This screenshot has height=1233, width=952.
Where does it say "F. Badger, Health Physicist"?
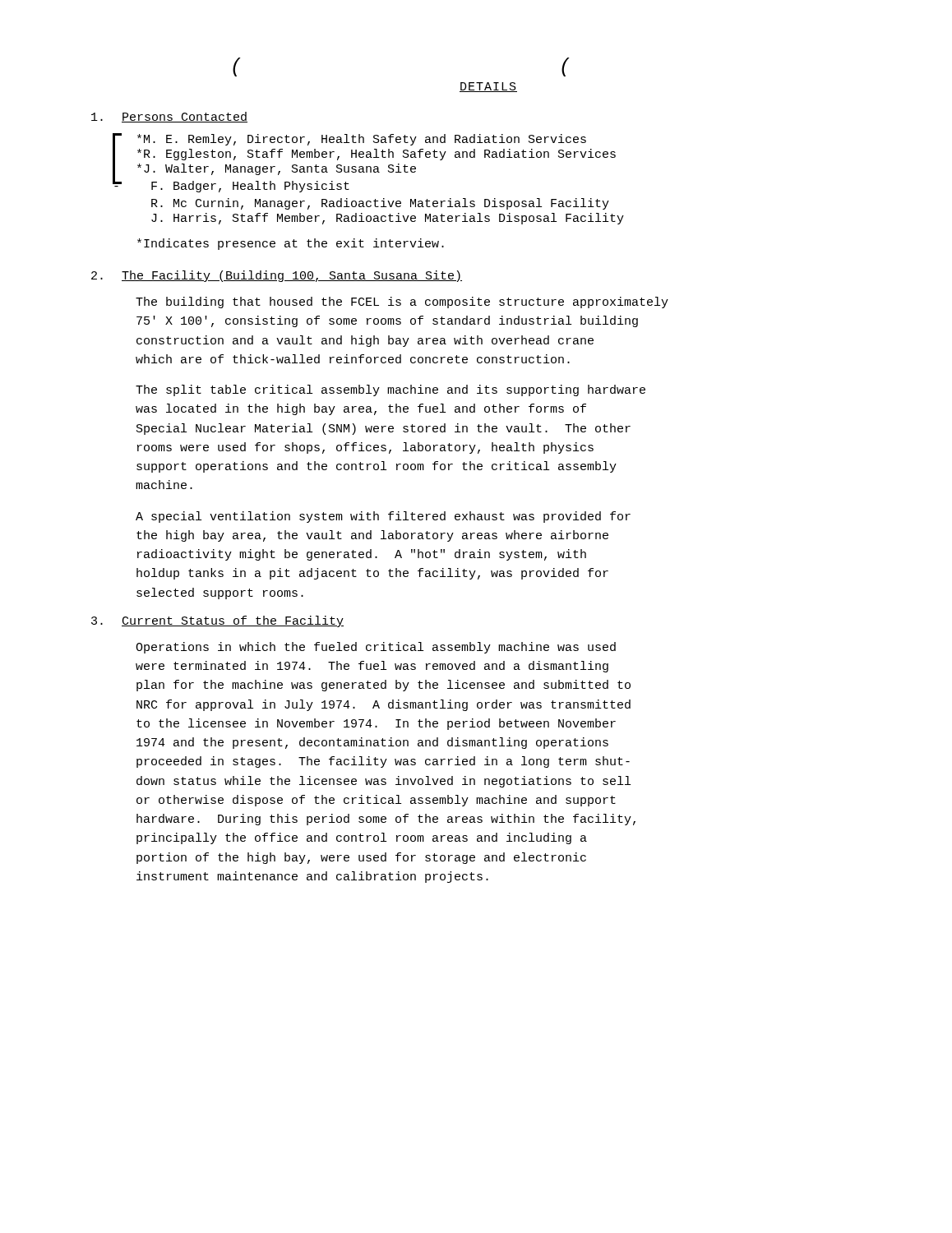tap(243, 187)
